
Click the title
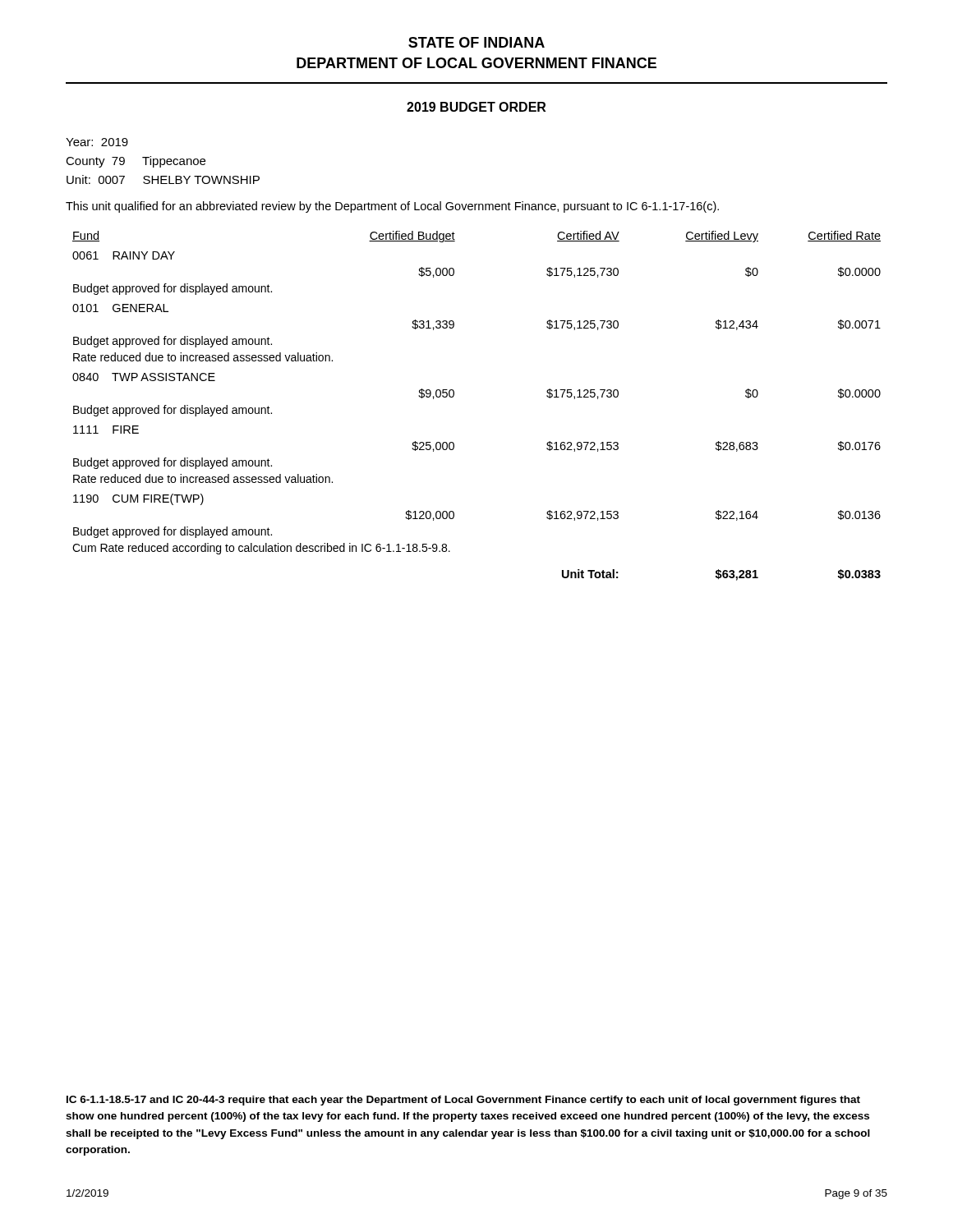coord(476,53)
